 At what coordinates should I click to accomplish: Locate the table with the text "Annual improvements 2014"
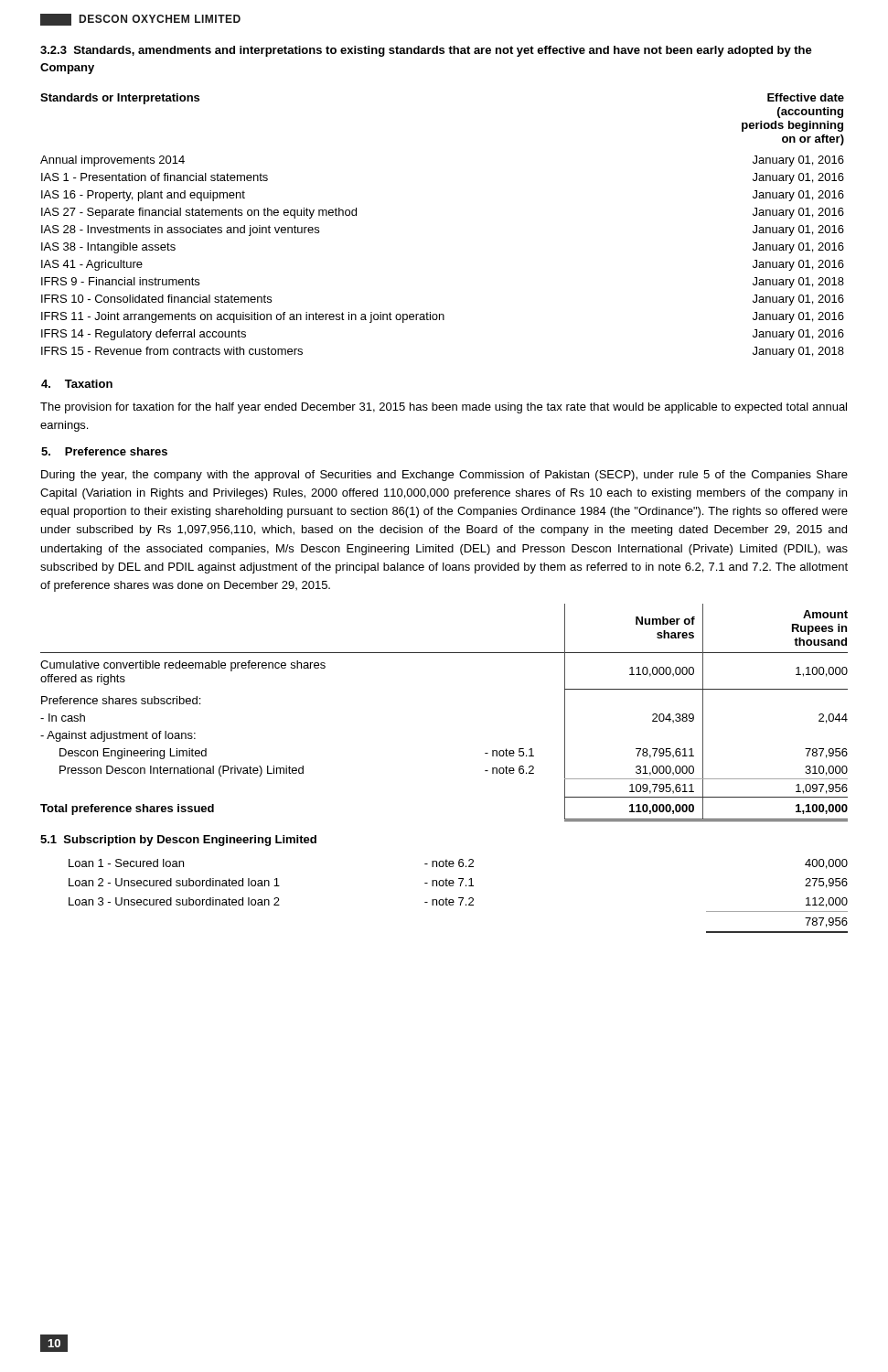click(x=444, y=223)
